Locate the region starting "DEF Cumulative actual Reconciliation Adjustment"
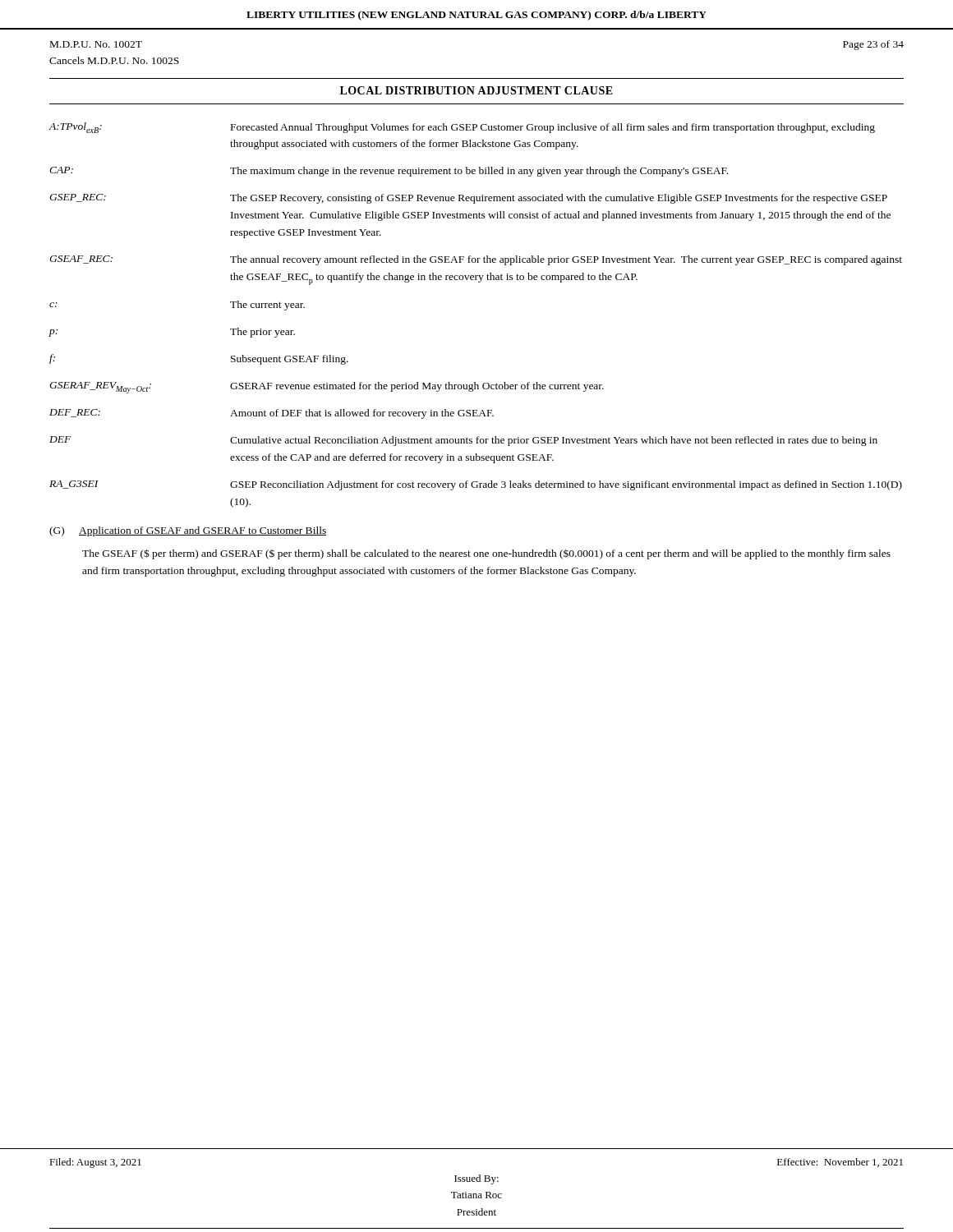Image resolution: width=953 pixels, height=1232 pixels. pyautogui.click(x=476, y=449)
